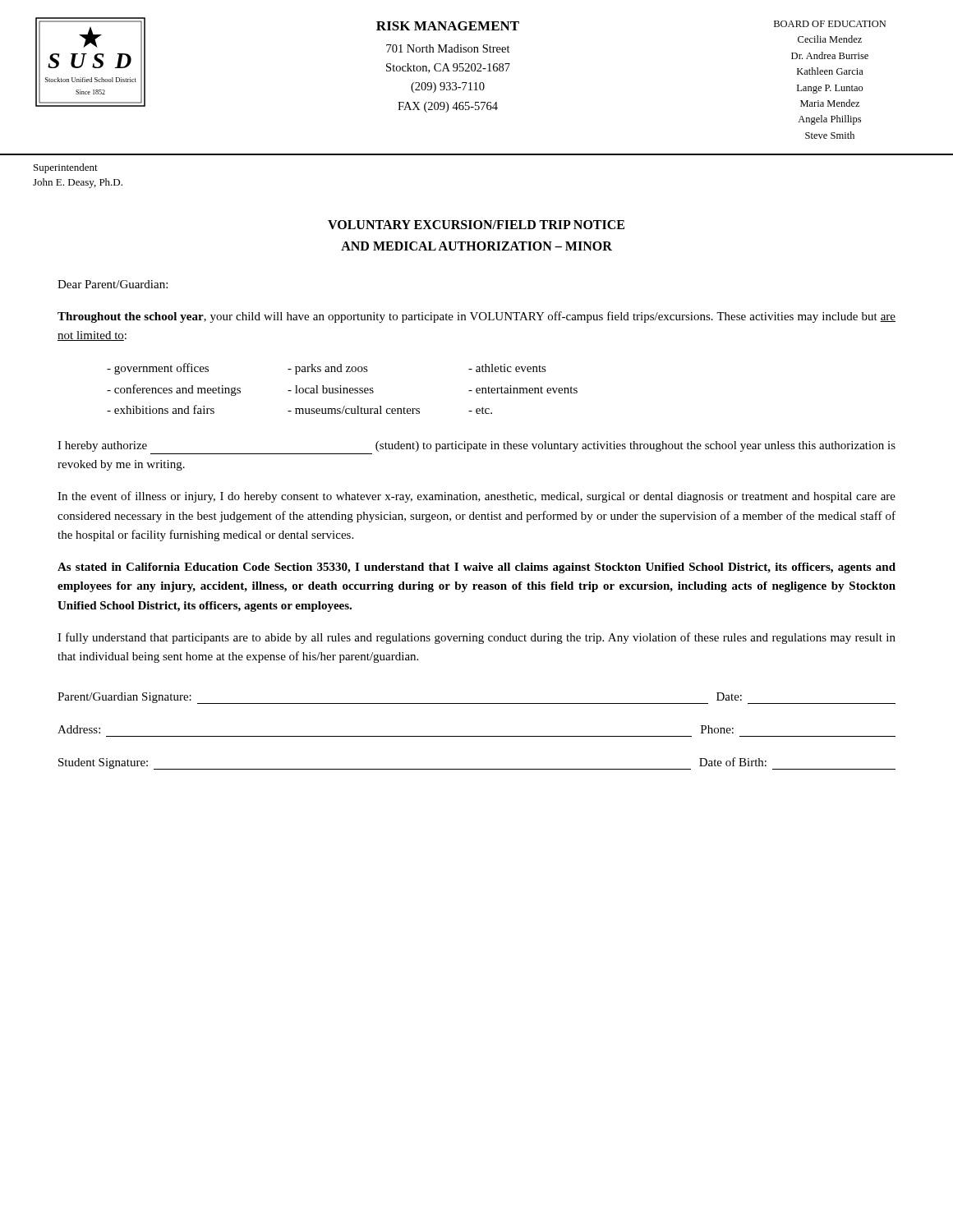The height and width of the screenshot is (1232, 953).
Task: Find the region starting "athletic events"
Action: click(507, 368)
